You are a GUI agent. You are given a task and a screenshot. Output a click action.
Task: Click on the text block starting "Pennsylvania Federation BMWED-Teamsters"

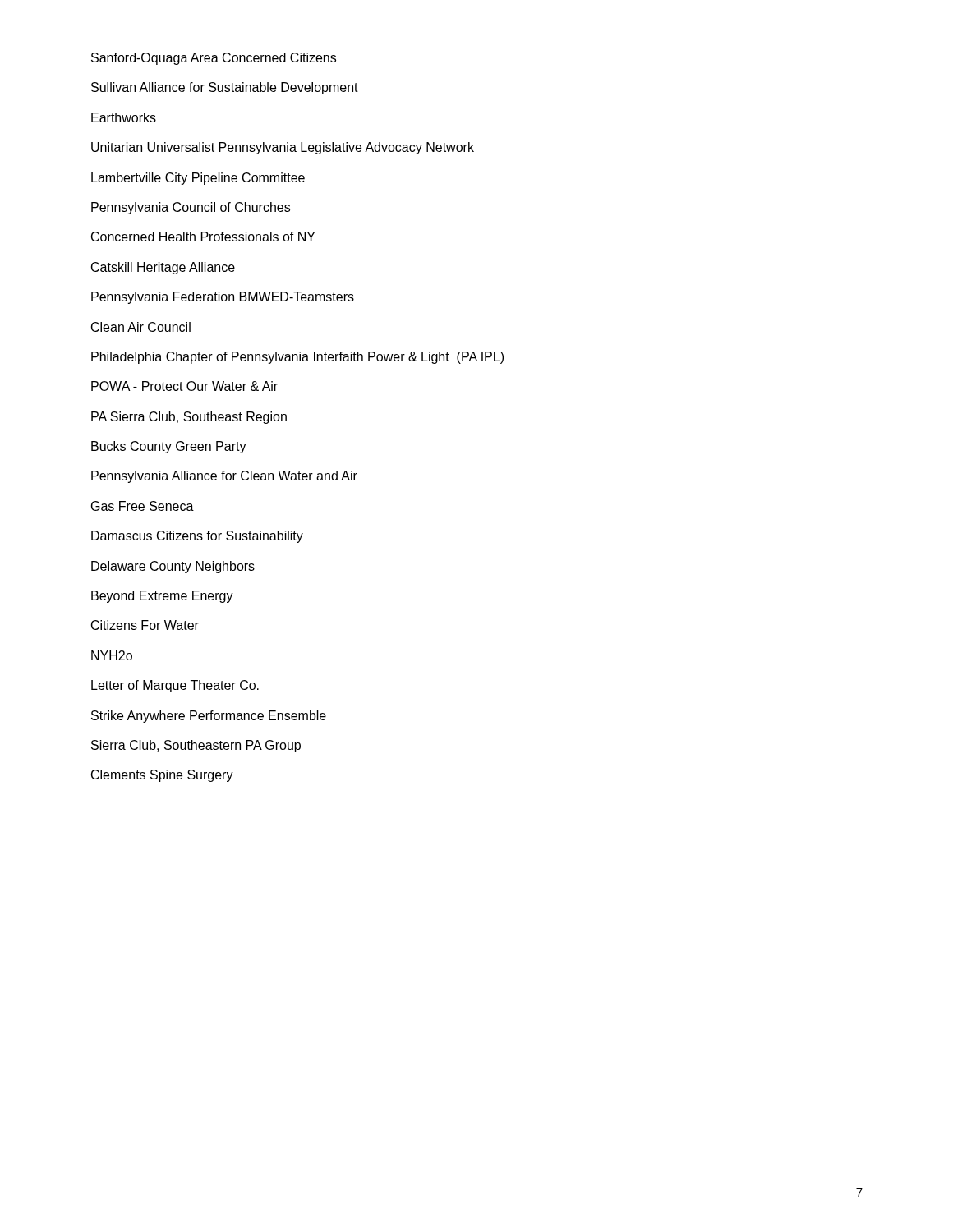pyautogui.click(x=222, y=297)
